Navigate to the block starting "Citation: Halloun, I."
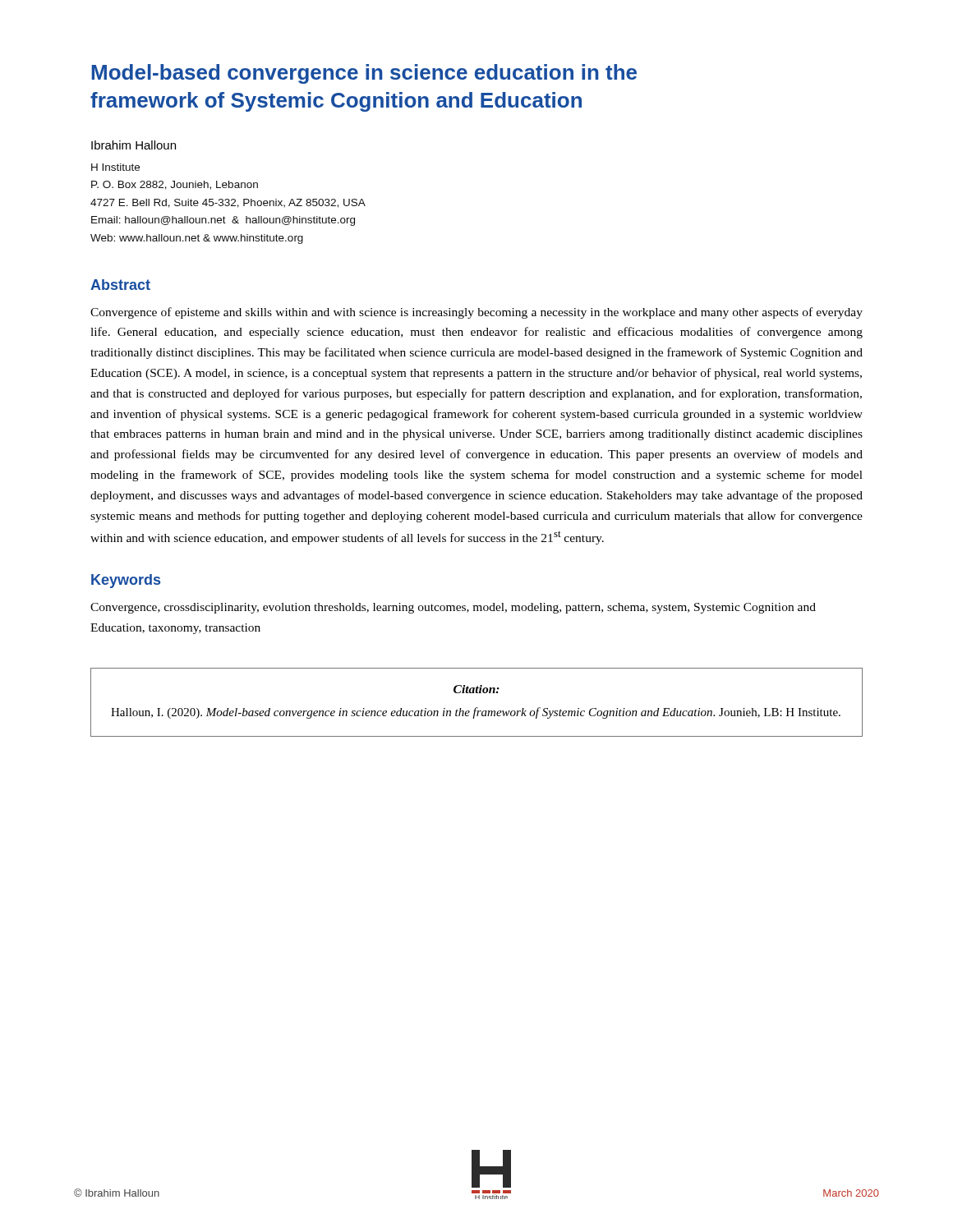 coord(476,702)
